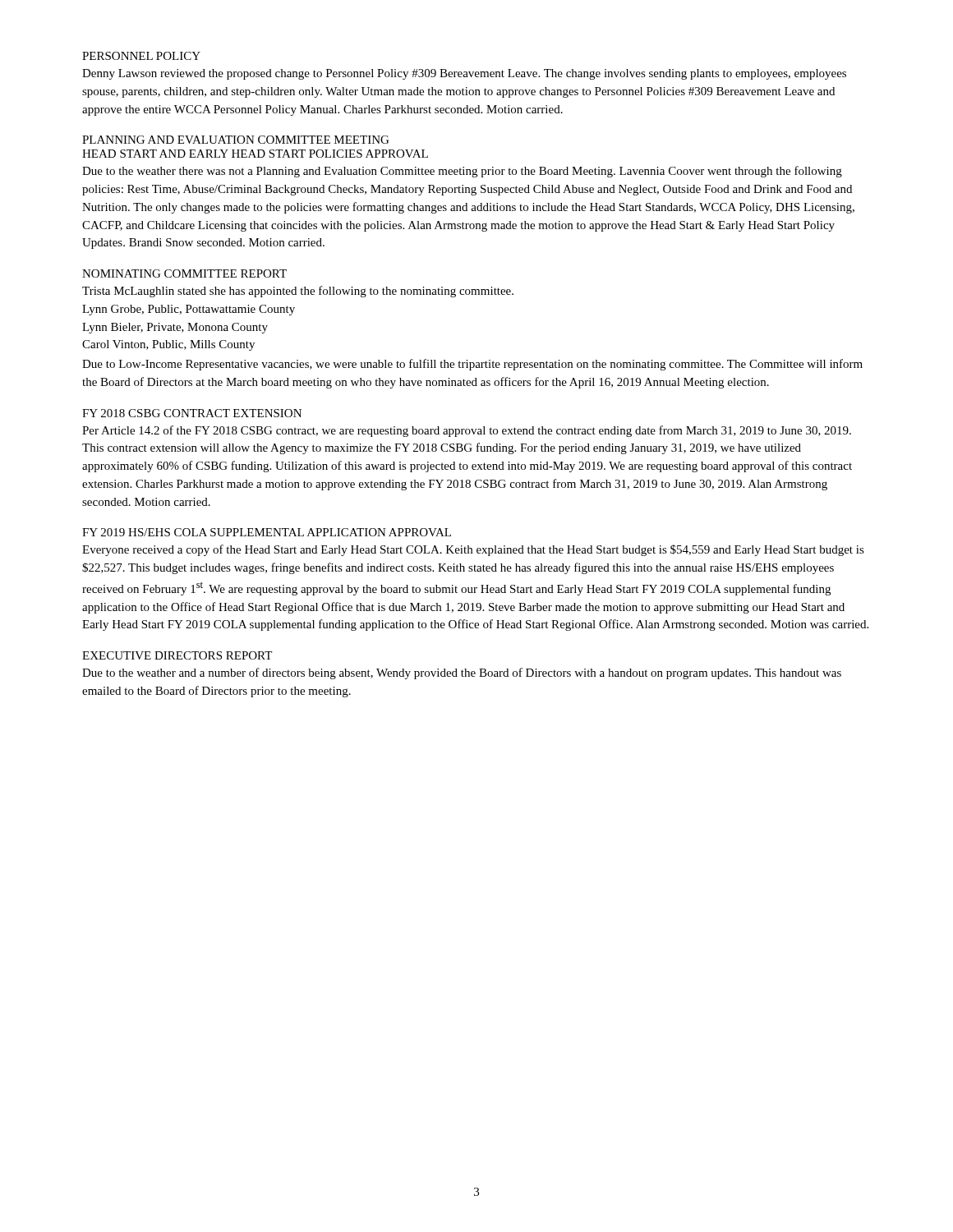Locate the text "PLANNING AND EVALUATION COMMITTEE MEETING"

click(236, 140)
